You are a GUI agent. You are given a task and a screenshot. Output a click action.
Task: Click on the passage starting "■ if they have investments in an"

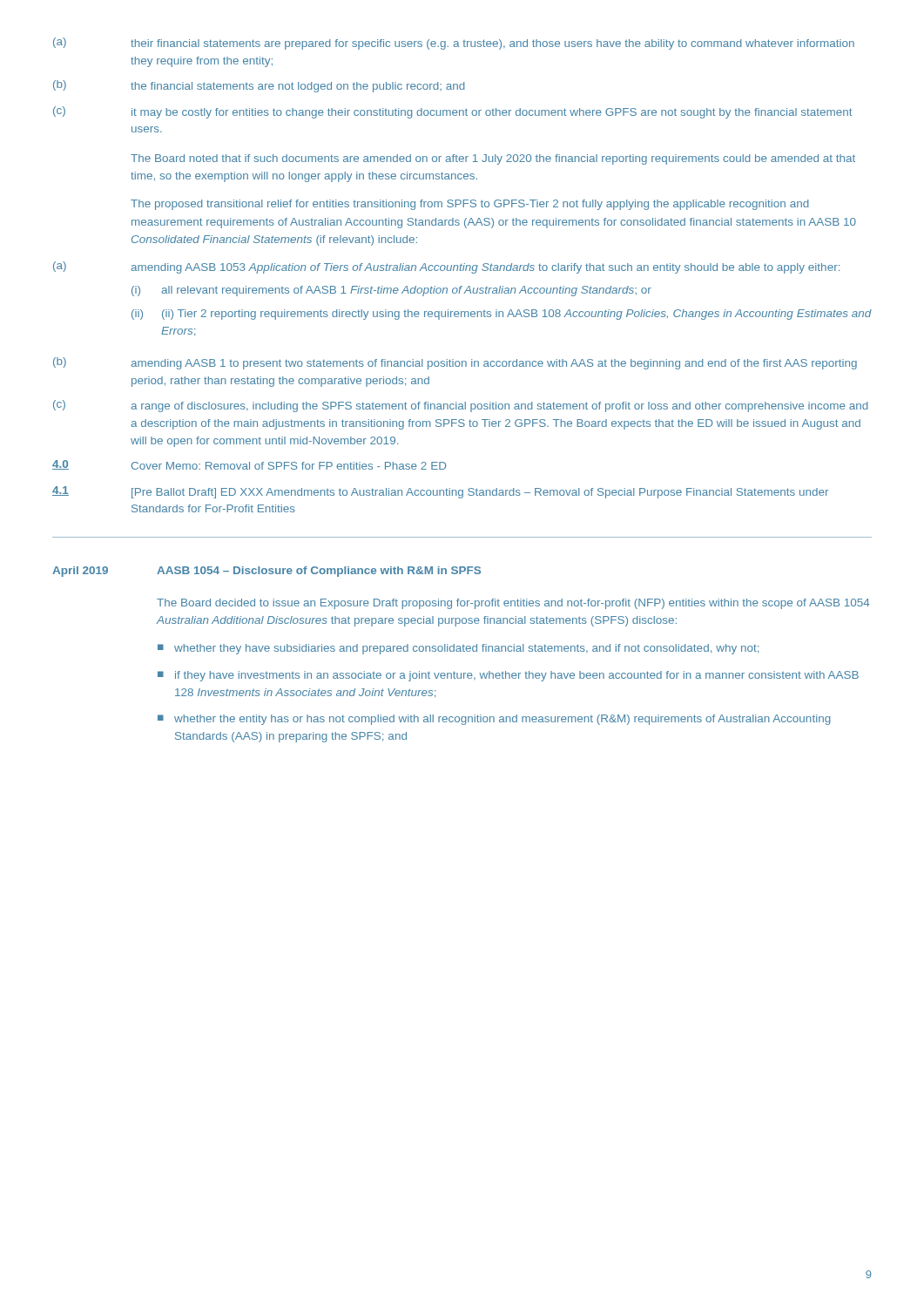[x=514, y=684]
